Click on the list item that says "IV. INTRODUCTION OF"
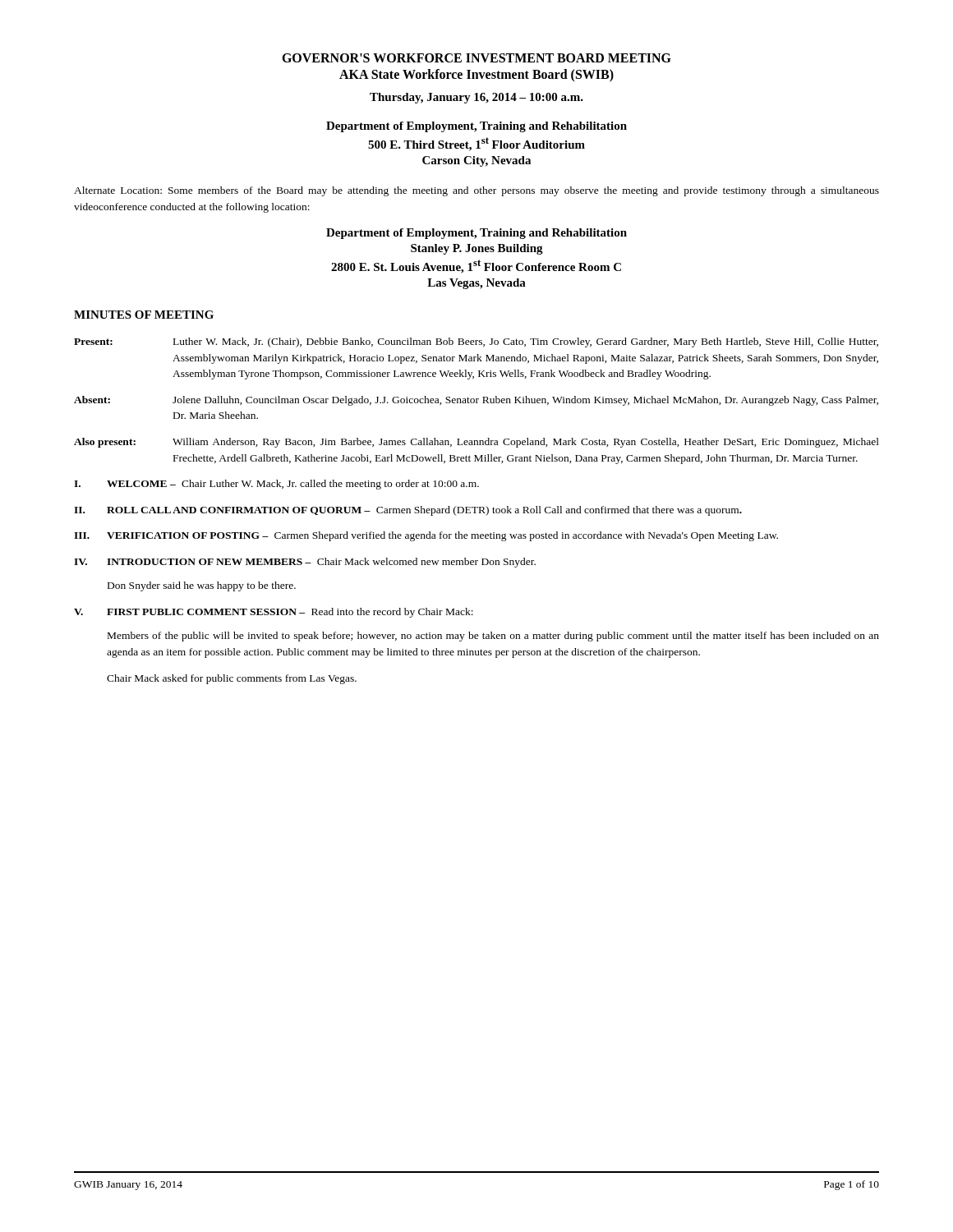 [476, 561]
